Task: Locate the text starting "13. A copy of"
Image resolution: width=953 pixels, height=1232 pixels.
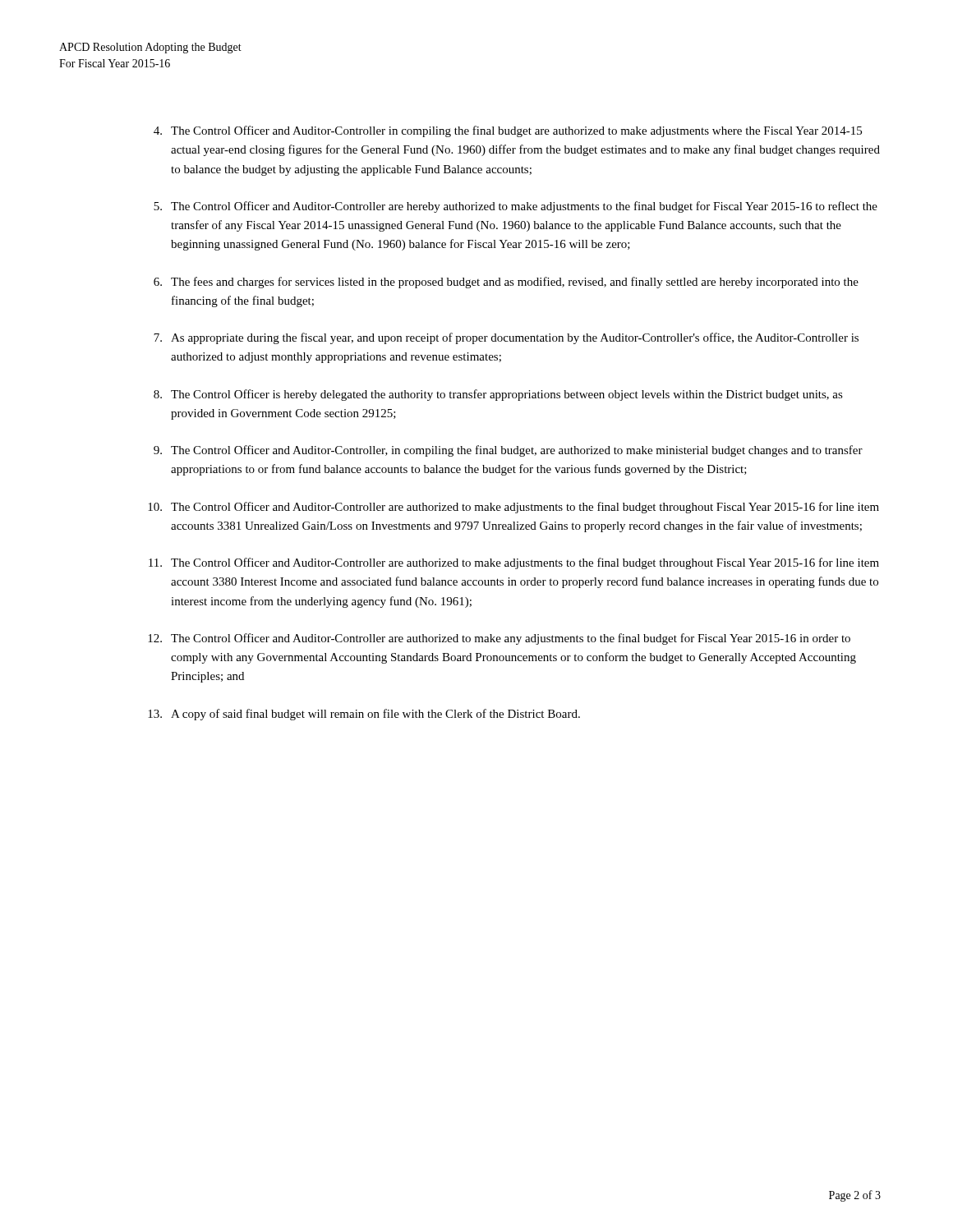Action: coord(501,714)
